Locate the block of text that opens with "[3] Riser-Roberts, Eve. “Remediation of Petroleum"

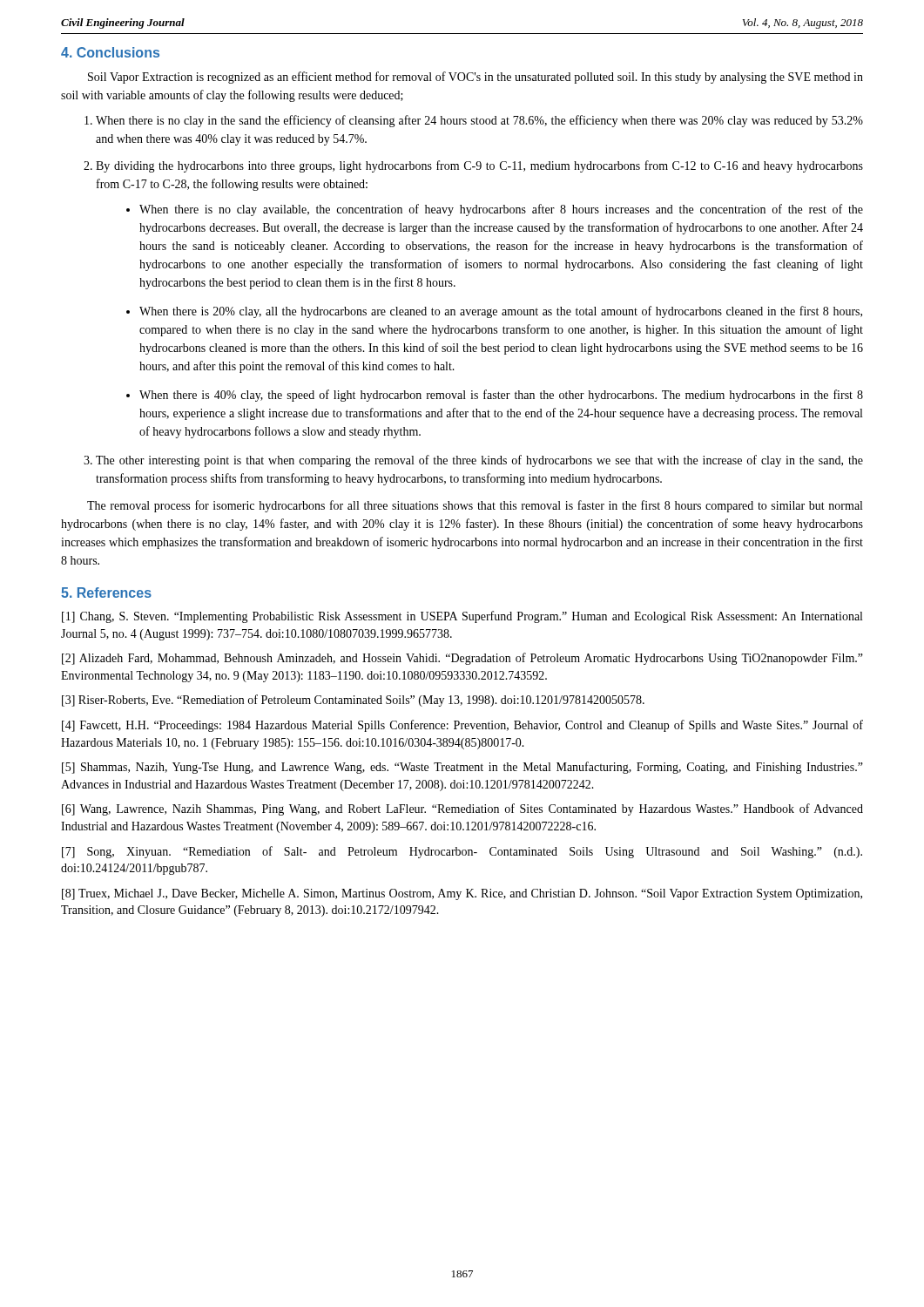(353, 700)
